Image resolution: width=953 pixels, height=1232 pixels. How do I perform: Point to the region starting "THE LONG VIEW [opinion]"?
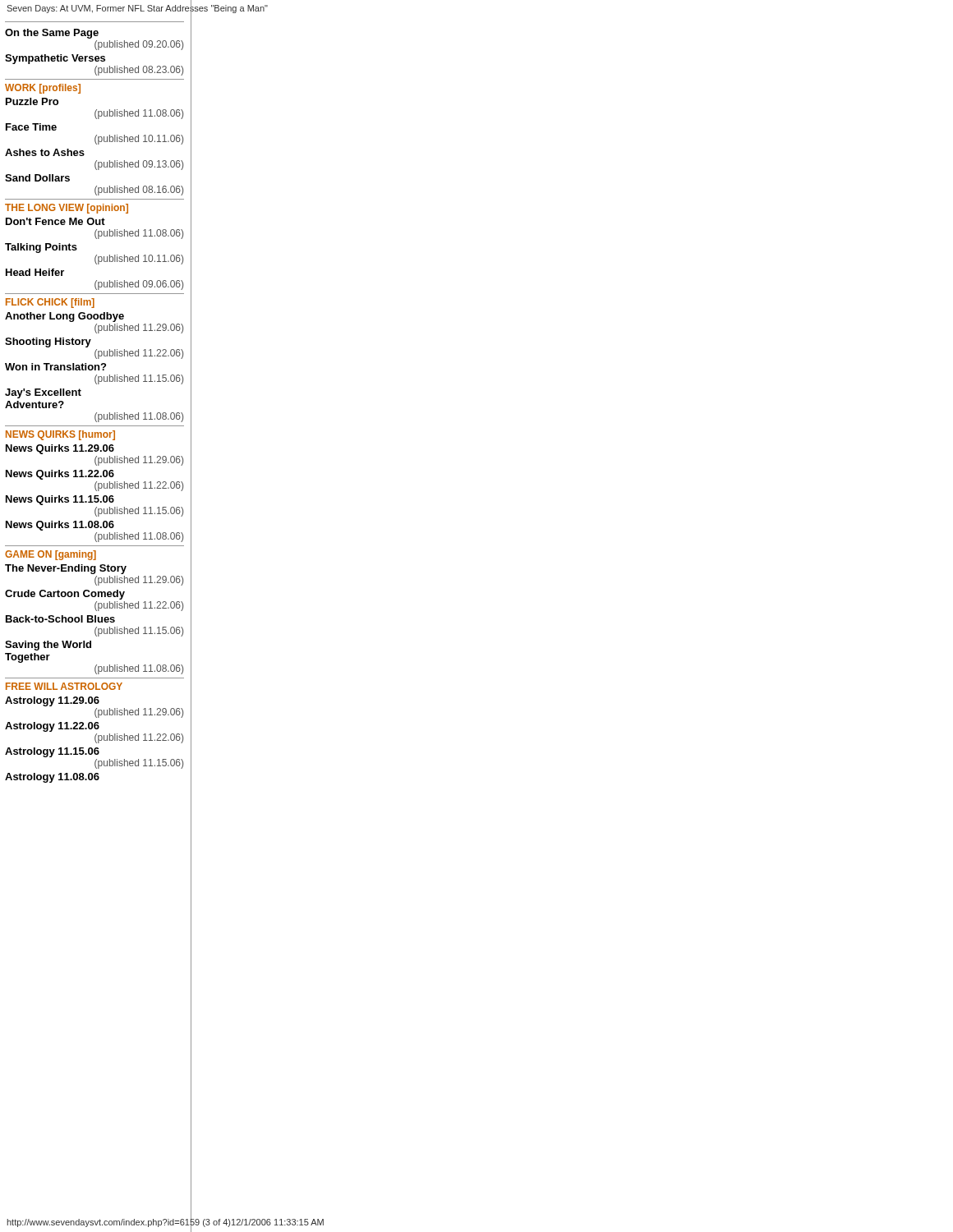point(94,206)
